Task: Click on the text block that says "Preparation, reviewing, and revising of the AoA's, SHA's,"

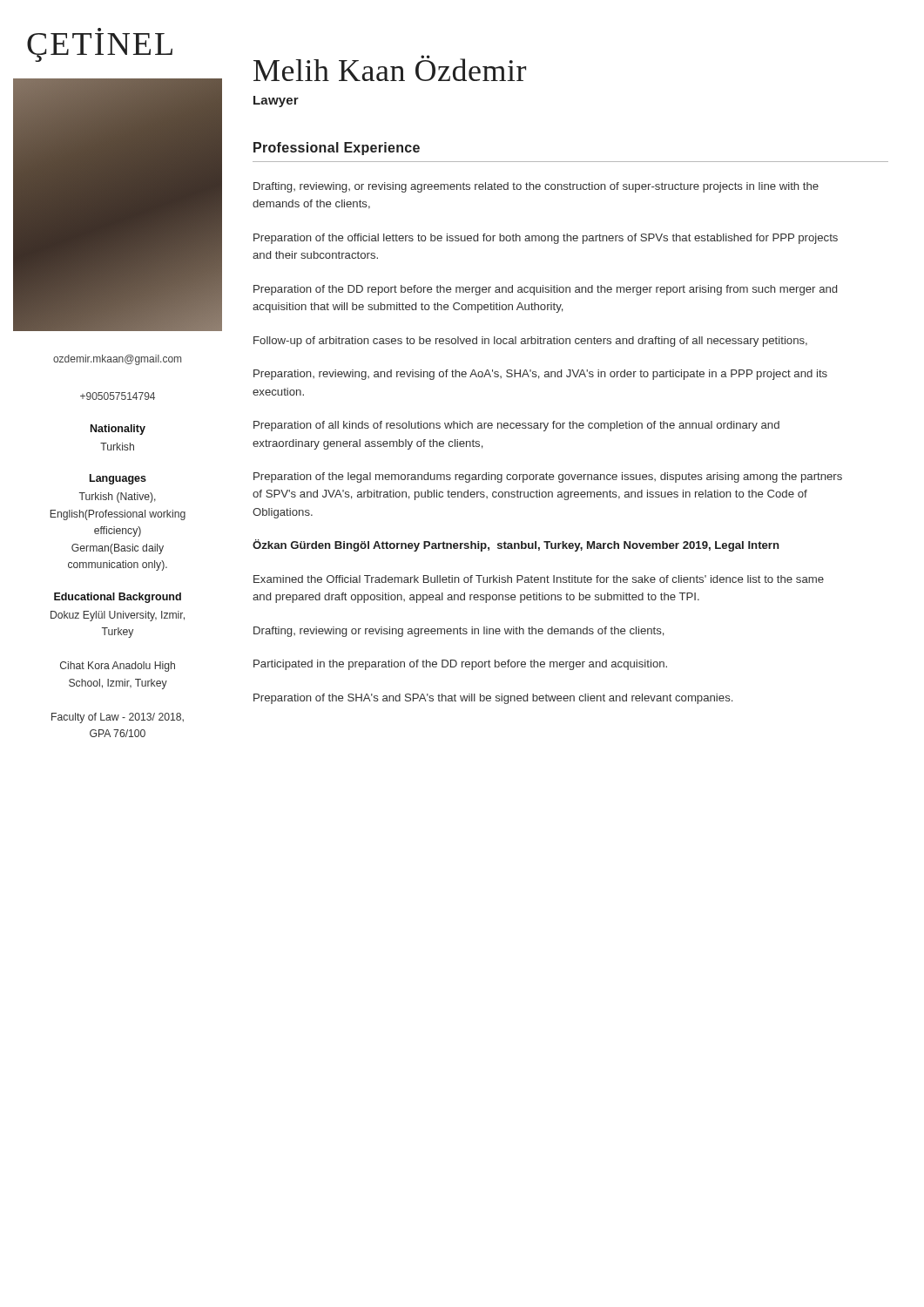Action: pyautogui.click(x=540, y=382)
